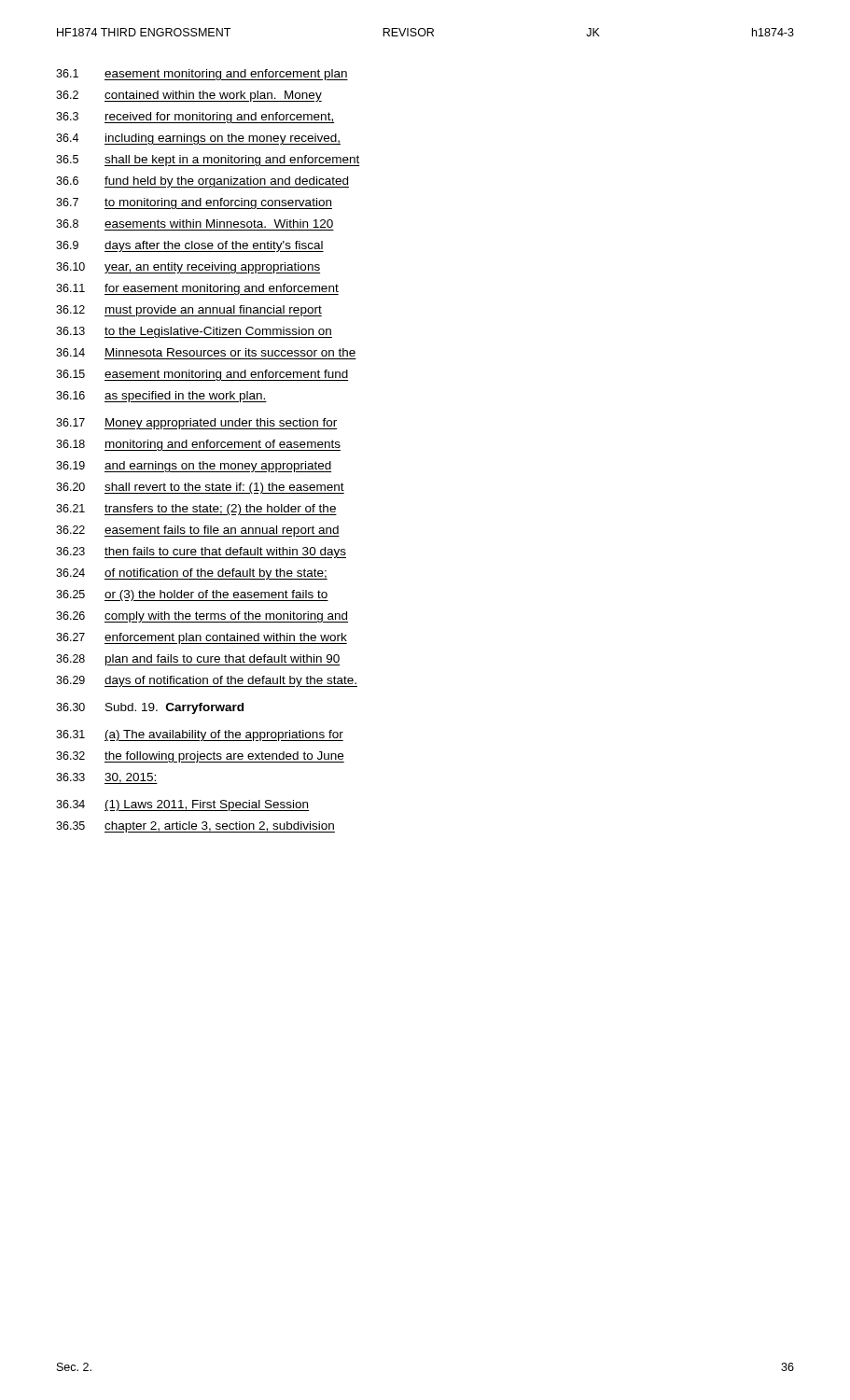This screenshot has height=1400, width=850.
Task: Select the passage starting "36.27 enforcement plan"
Action: (201, 637)
